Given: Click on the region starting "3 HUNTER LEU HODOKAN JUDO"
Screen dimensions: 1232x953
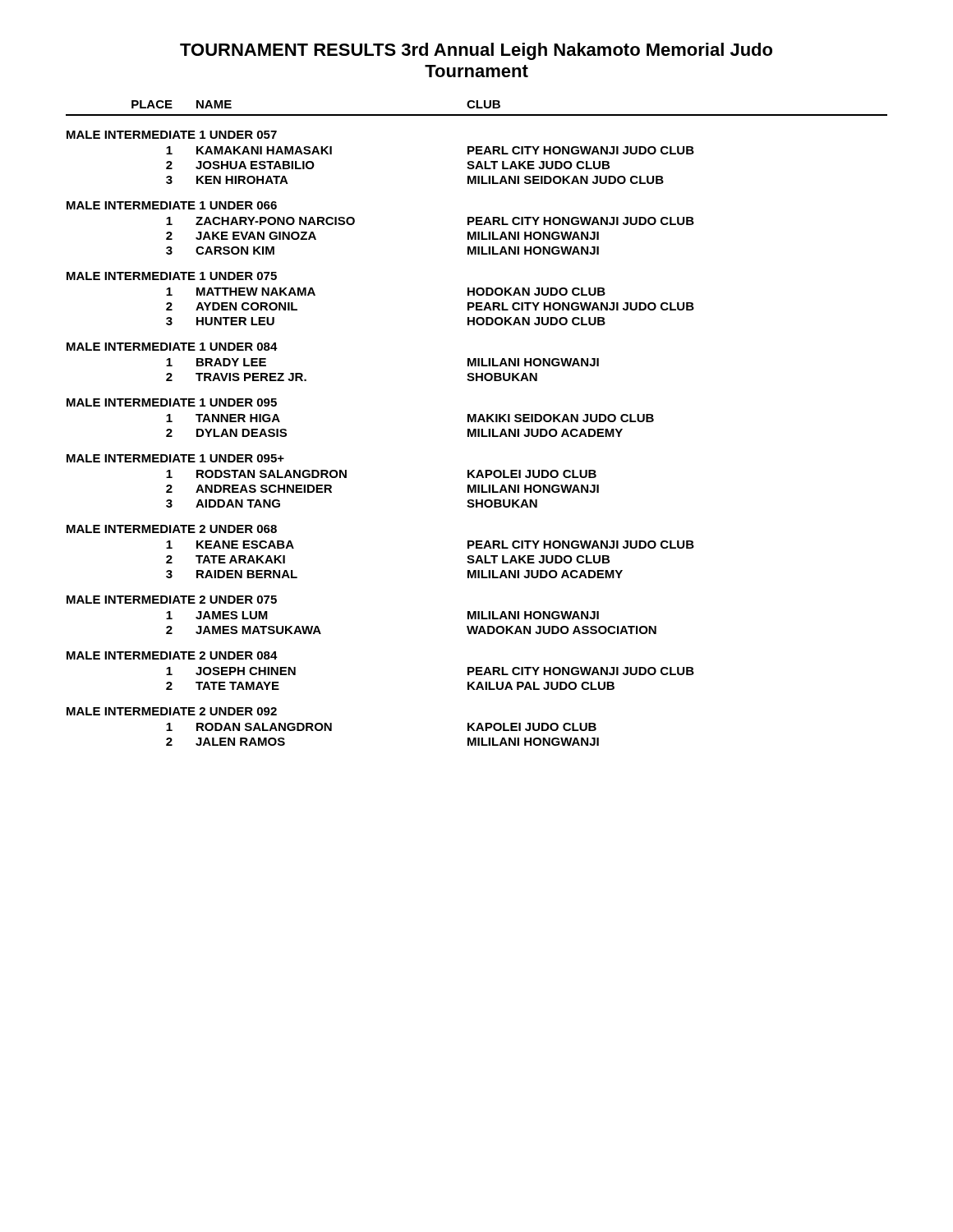Looking at the screenshot, I should [x=476, y=321].
